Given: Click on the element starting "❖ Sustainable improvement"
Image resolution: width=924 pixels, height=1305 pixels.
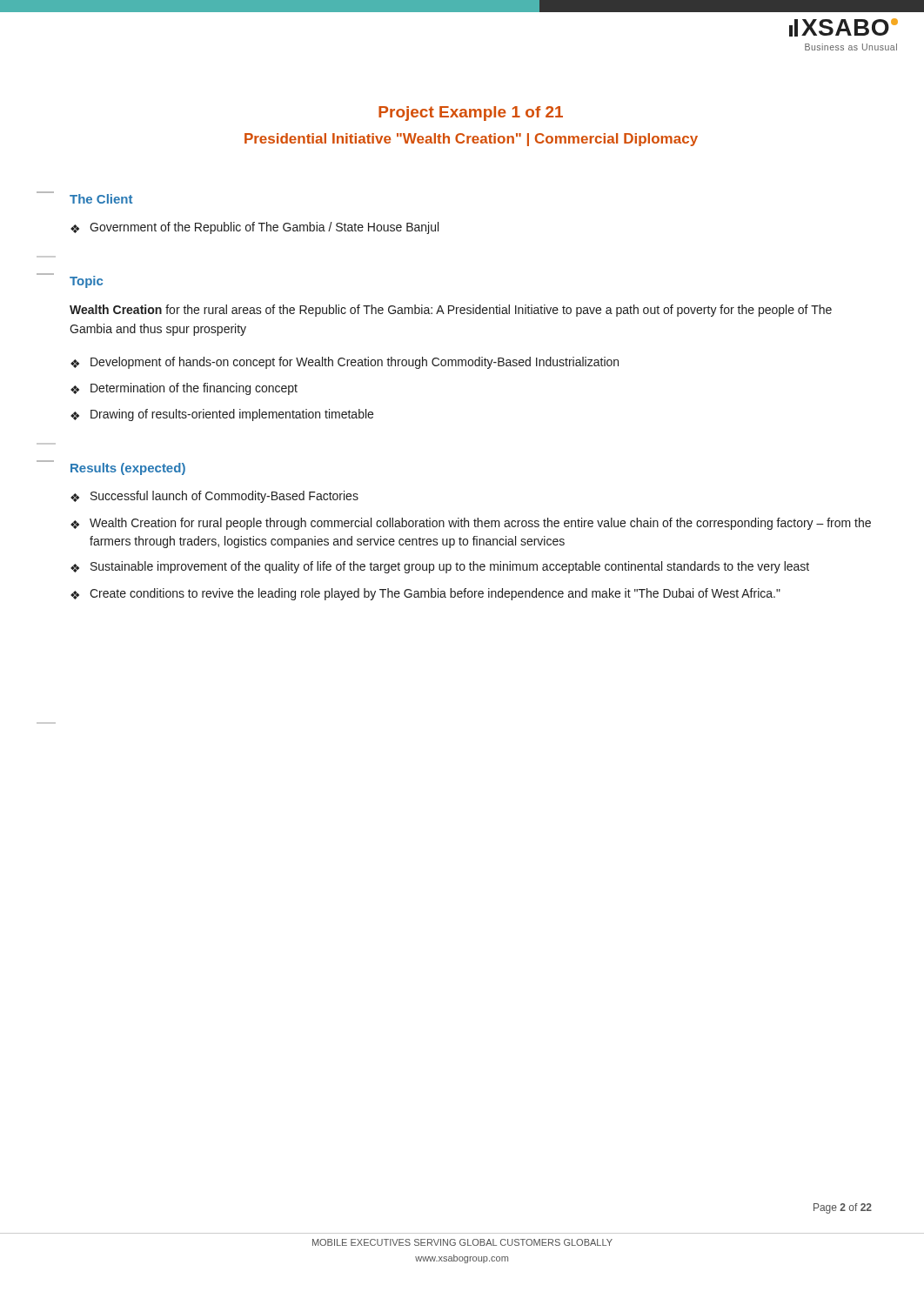Looking at the screenshot, I should (x=440, y=567).
